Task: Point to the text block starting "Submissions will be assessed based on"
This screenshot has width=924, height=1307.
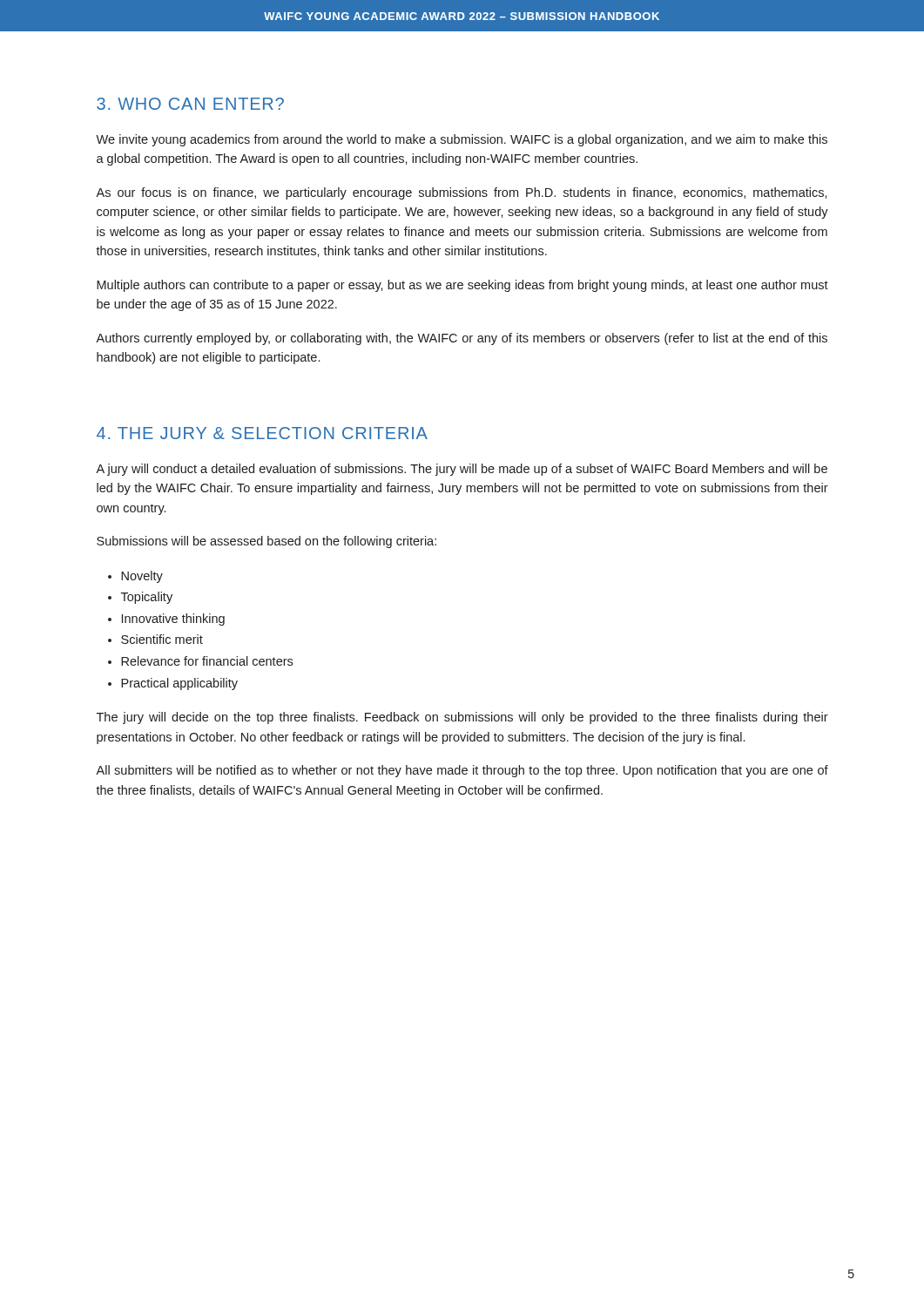Action: click(267, 541)
